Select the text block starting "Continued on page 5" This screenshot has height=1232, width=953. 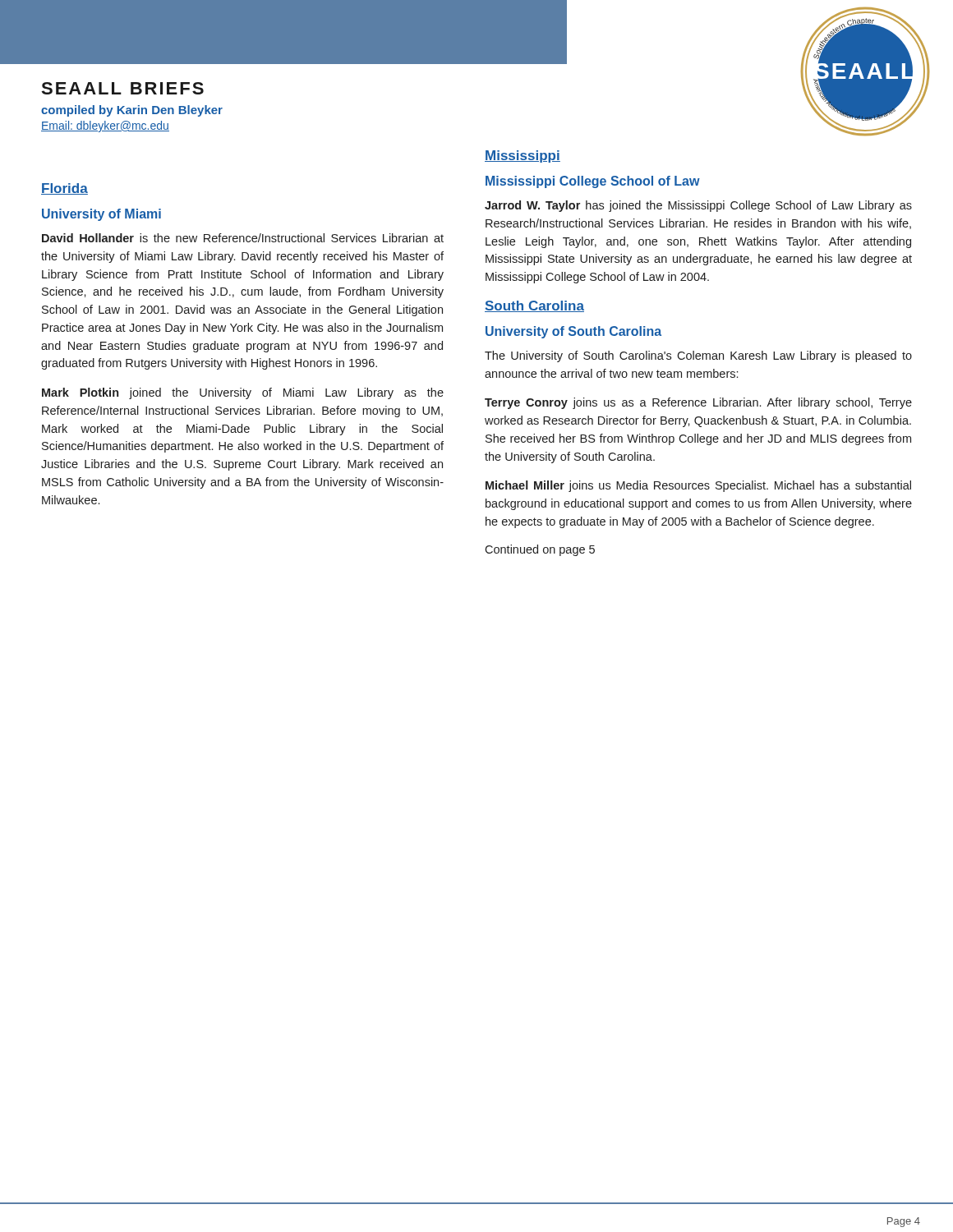pyautogui.click(x=540, y=549)
